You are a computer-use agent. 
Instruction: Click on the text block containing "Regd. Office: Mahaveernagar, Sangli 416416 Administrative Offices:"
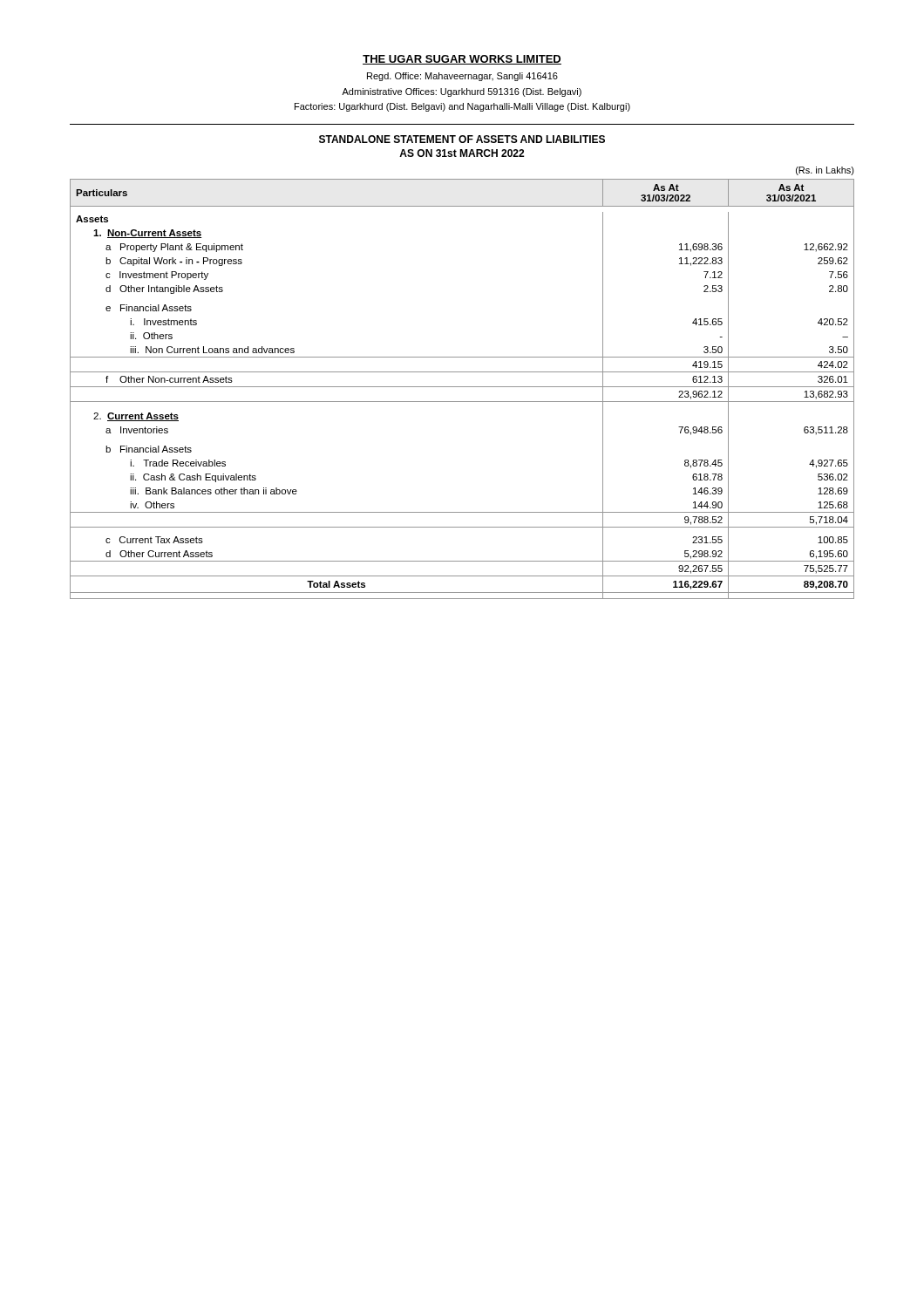pos(462,92)
